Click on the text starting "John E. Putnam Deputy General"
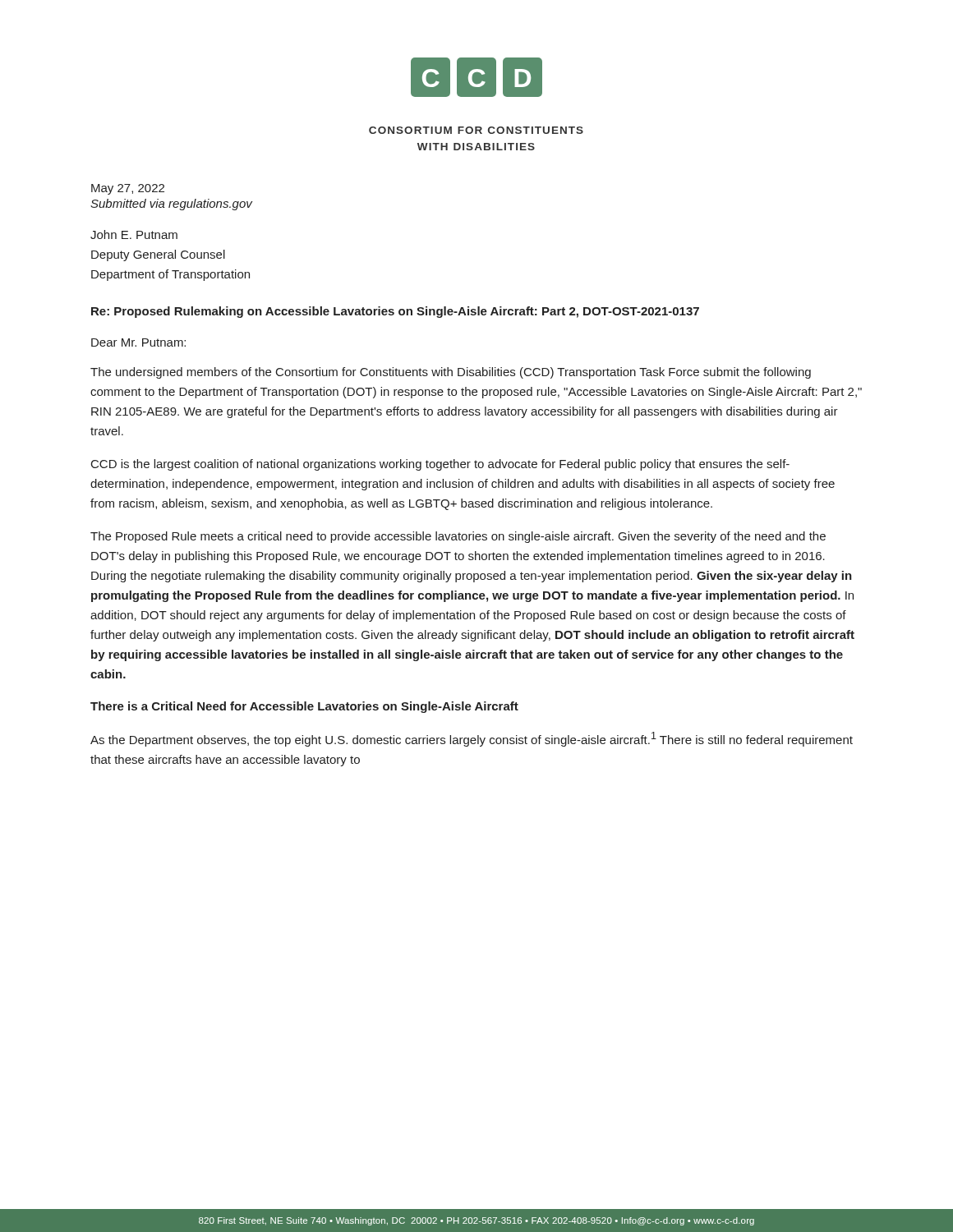The height and width of the screenshot is (1232, 953). [170, 254]
